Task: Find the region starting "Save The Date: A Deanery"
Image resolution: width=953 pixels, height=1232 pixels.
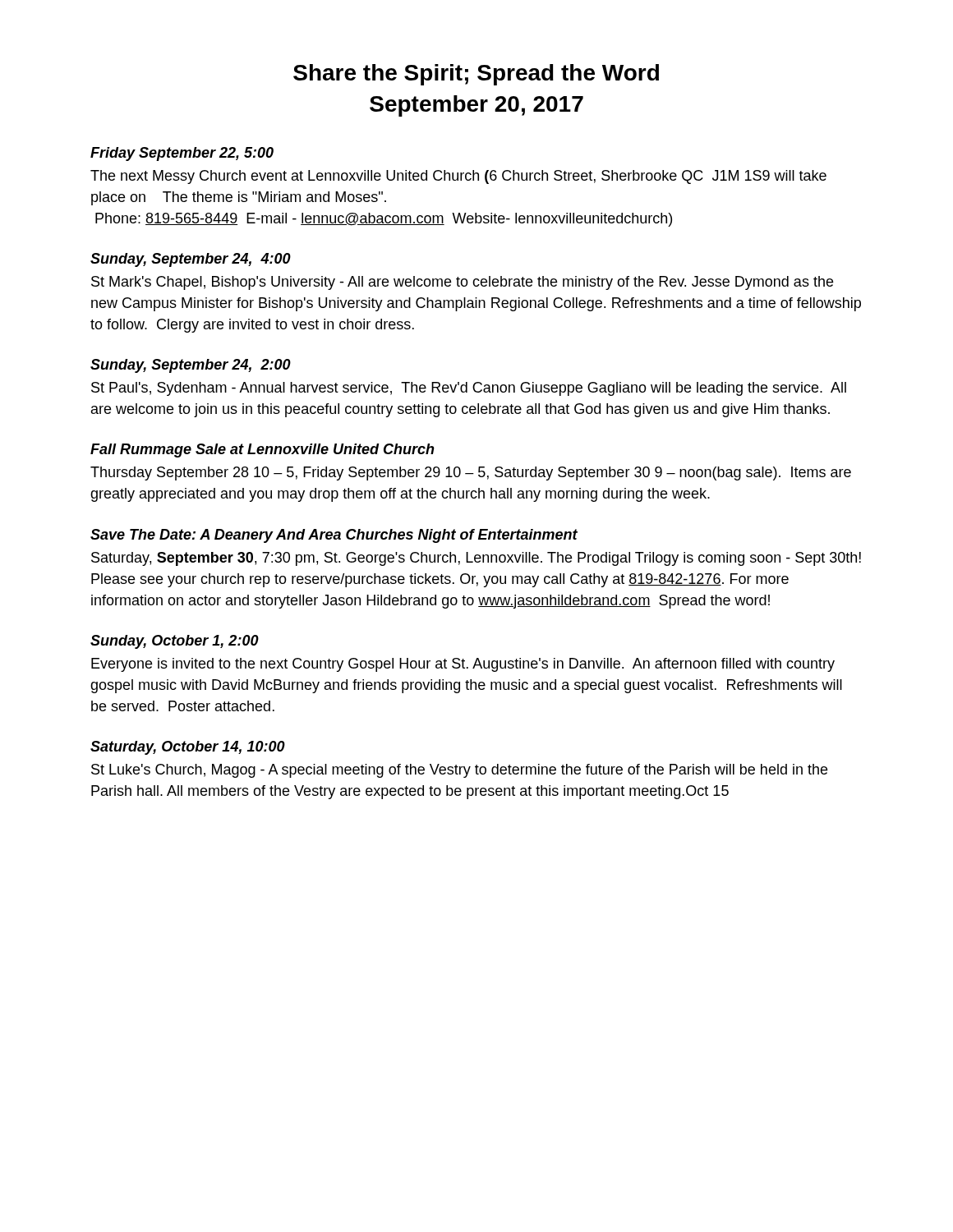Action: coord(334,534)
